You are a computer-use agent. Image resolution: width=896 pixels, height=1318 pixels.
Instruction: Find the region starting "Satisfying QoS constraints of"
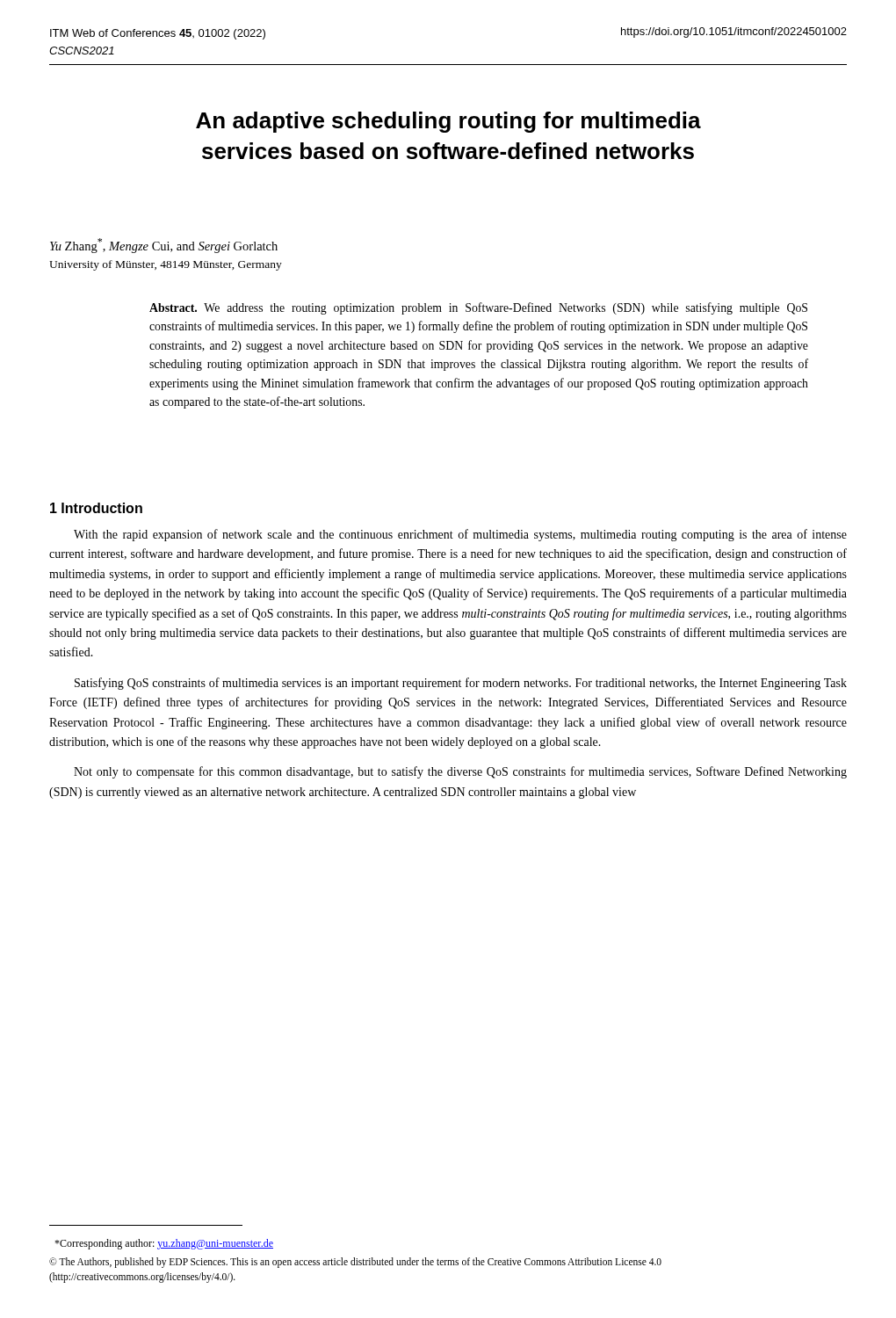(x=448, y=713)
